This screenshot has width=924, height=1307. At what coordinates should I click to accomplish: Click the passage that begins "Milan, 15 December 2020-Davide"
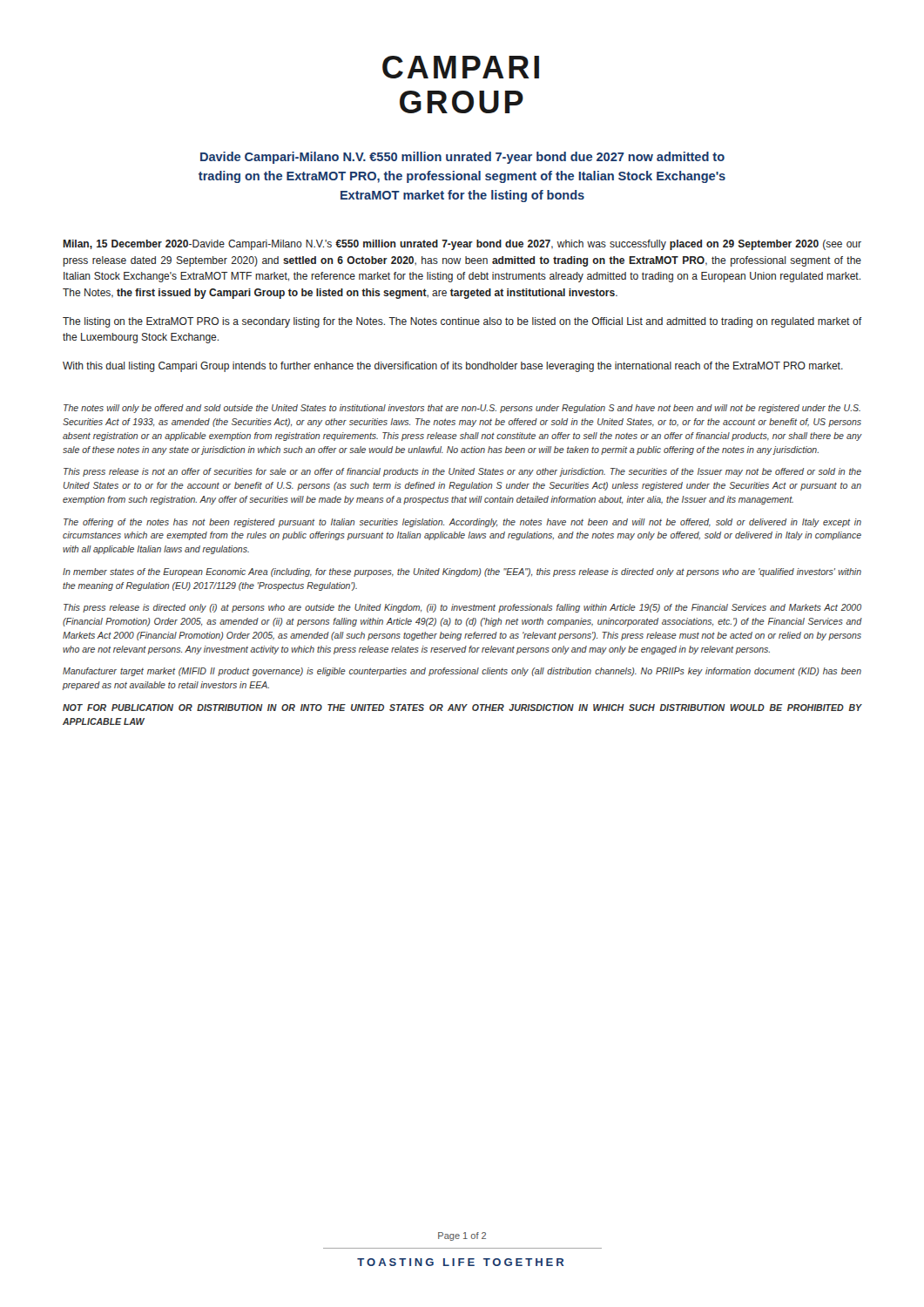point(462,269)
